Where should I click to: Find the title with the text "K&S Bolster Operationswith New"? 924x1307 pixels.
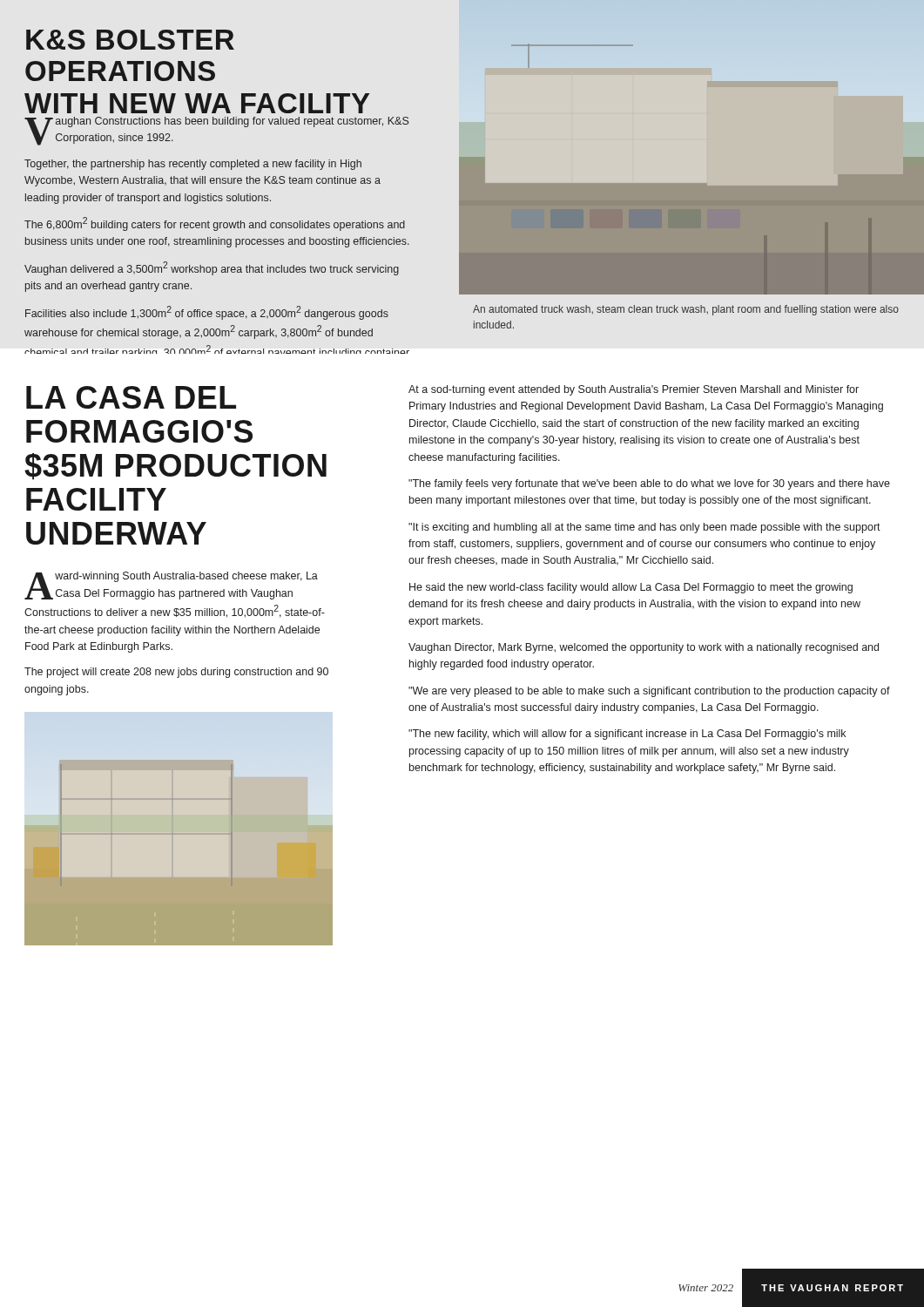[x=218, y=72]
